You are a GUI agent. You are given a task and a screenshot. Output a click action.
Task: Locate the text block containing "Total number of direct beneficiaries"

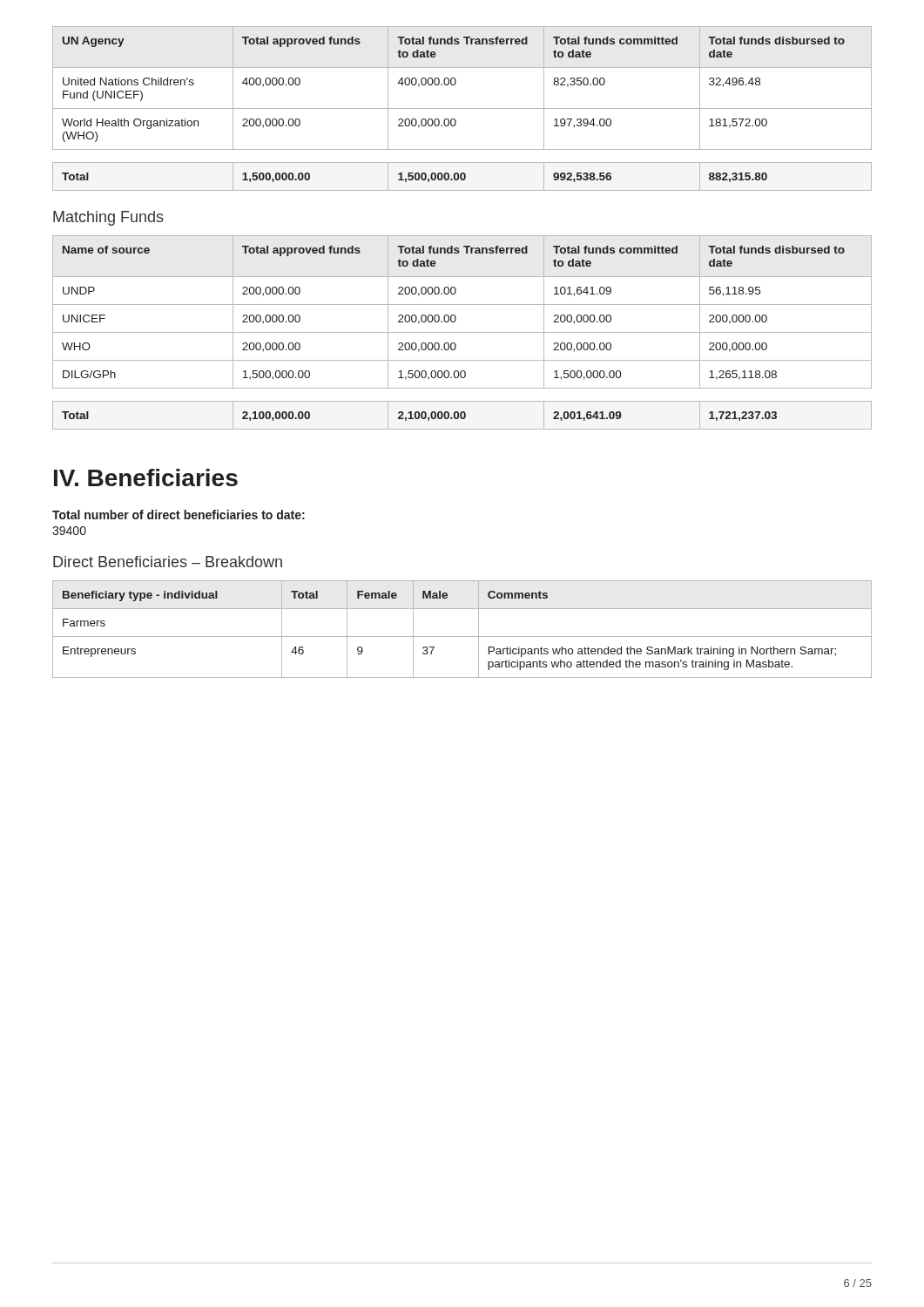tap(179, 515)
